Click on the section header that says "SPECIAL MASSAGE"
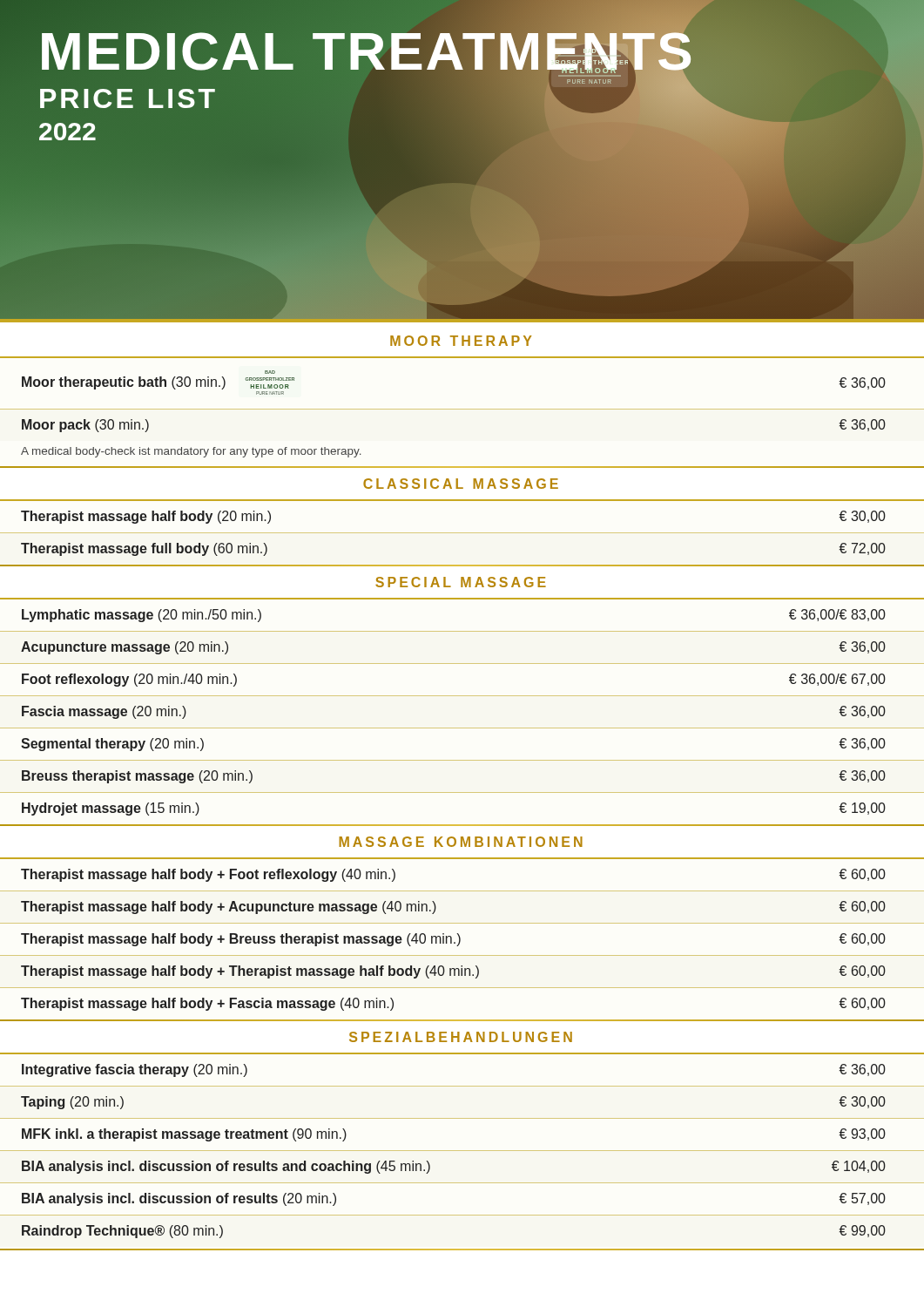924x1307 pixels. pyautogui.click(x=462, y=582)
